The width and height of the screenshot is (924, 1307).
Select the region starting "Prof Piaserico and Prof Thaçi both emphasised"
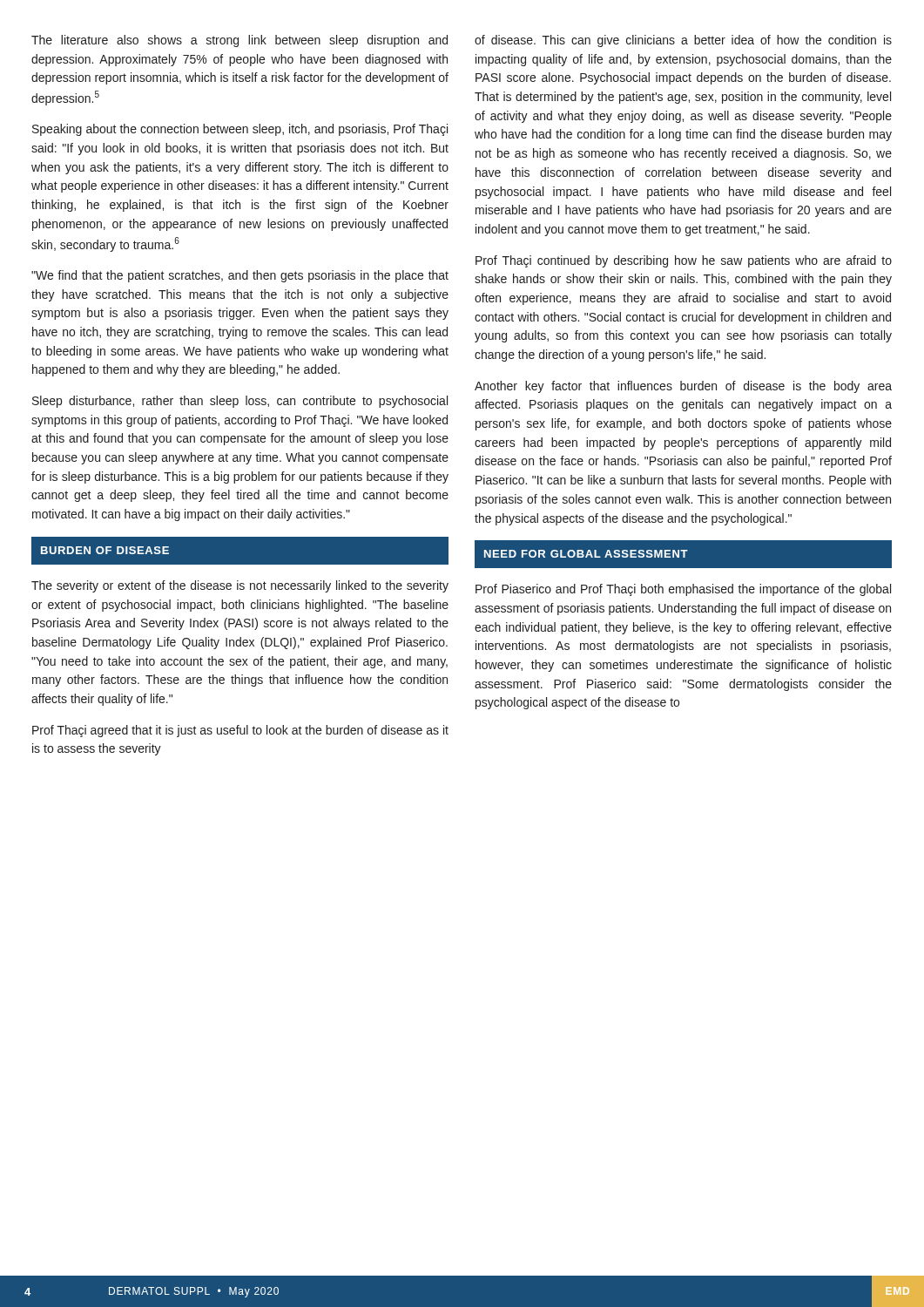(x=683, y=647)
